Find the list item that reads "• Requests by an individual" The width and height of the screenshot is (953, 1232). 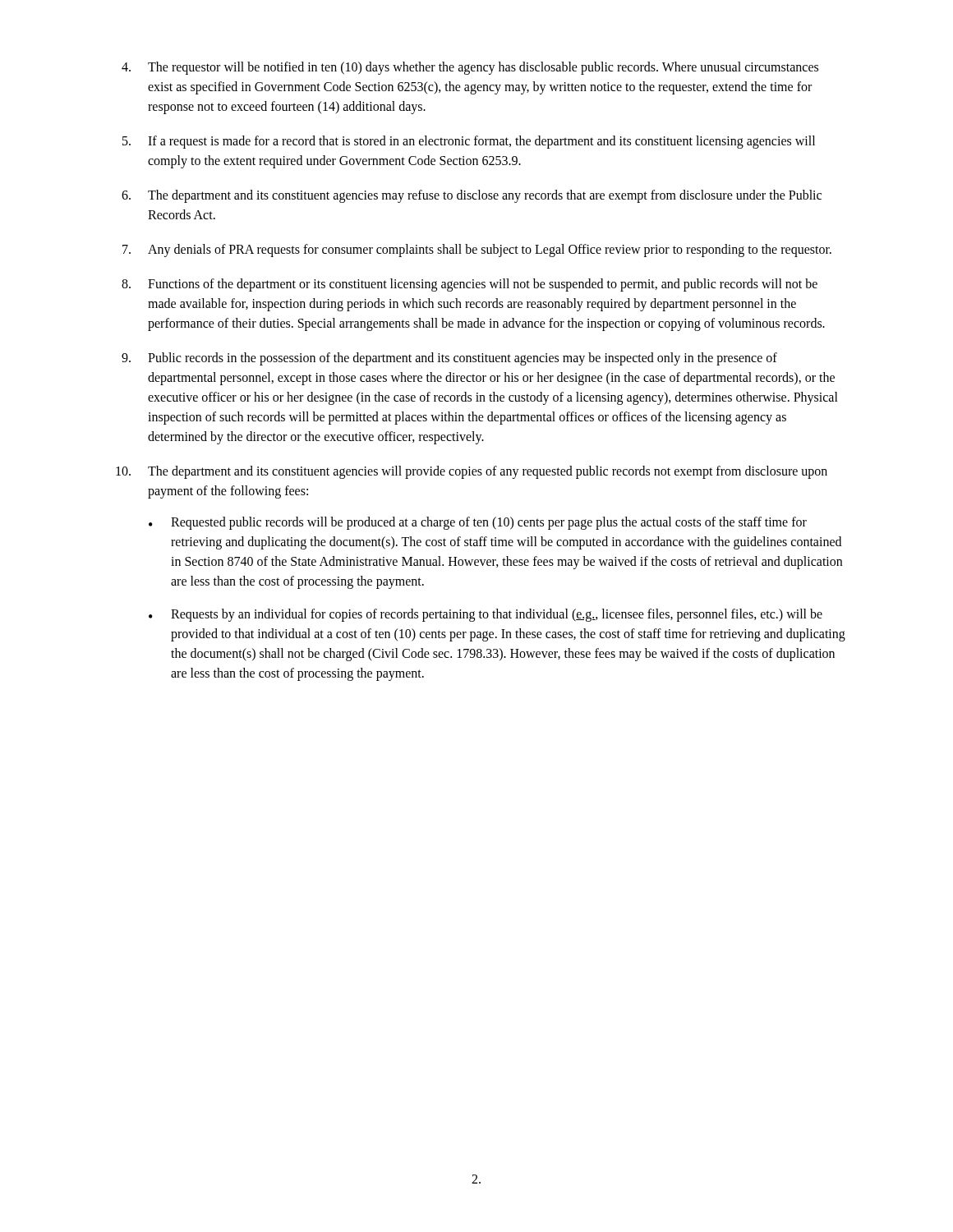[497, 644]
